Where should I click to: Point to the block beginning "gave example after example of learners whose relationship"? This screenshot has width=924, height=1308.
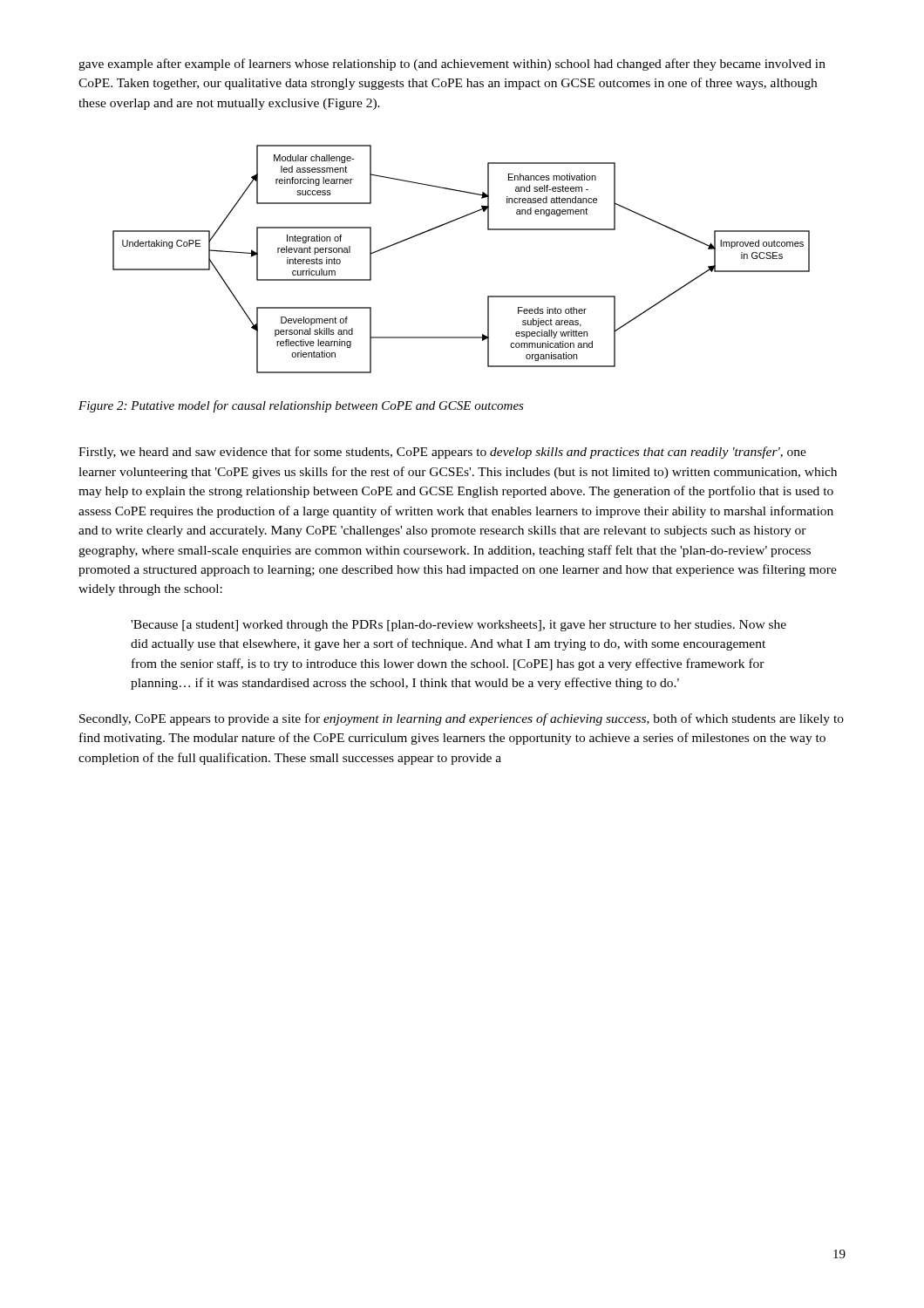click(452, 83)
